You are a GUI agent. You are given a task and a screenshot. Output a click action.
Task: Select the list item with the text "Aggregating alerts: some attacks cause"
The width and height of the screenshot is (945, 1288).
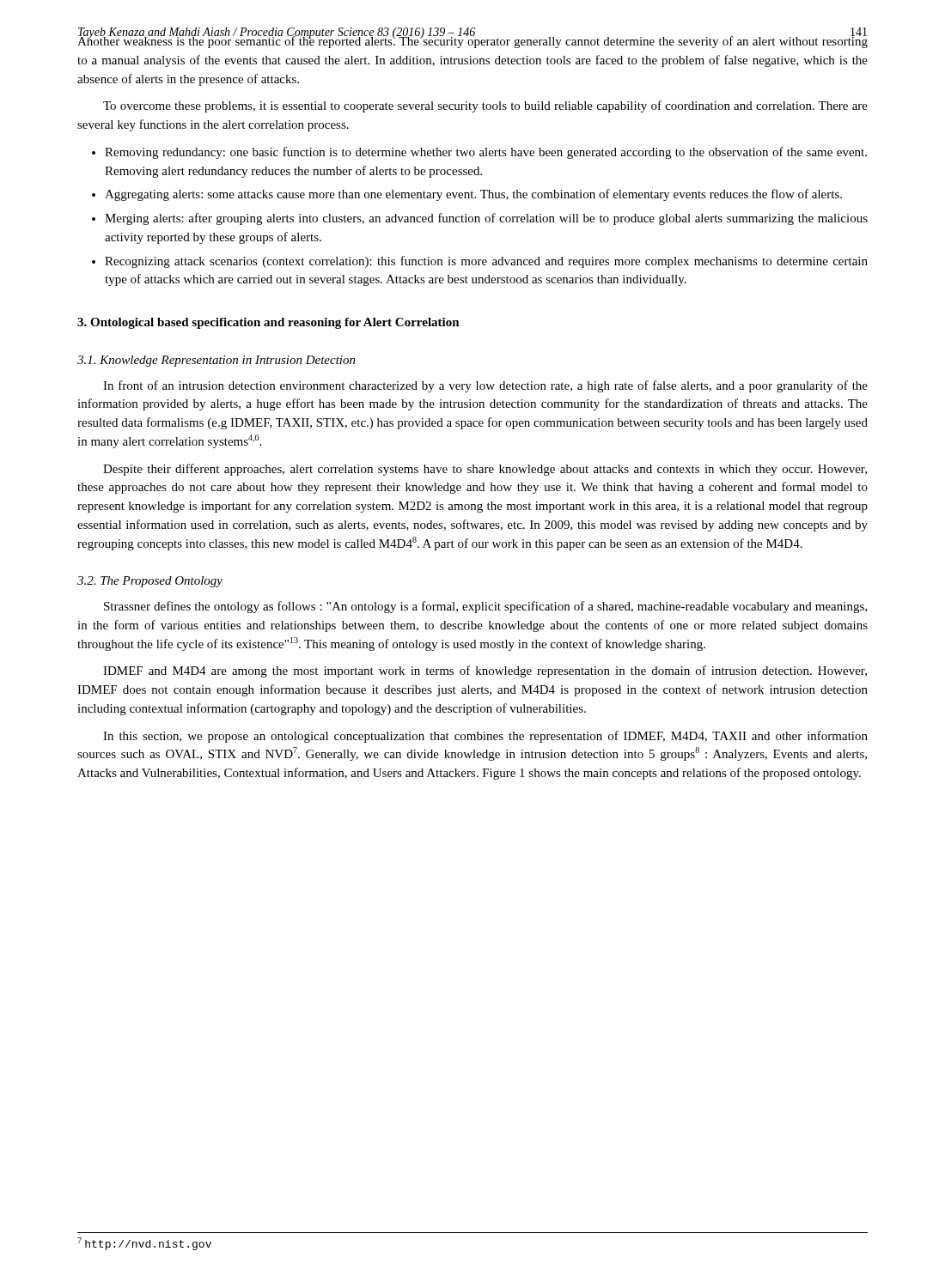474,194
